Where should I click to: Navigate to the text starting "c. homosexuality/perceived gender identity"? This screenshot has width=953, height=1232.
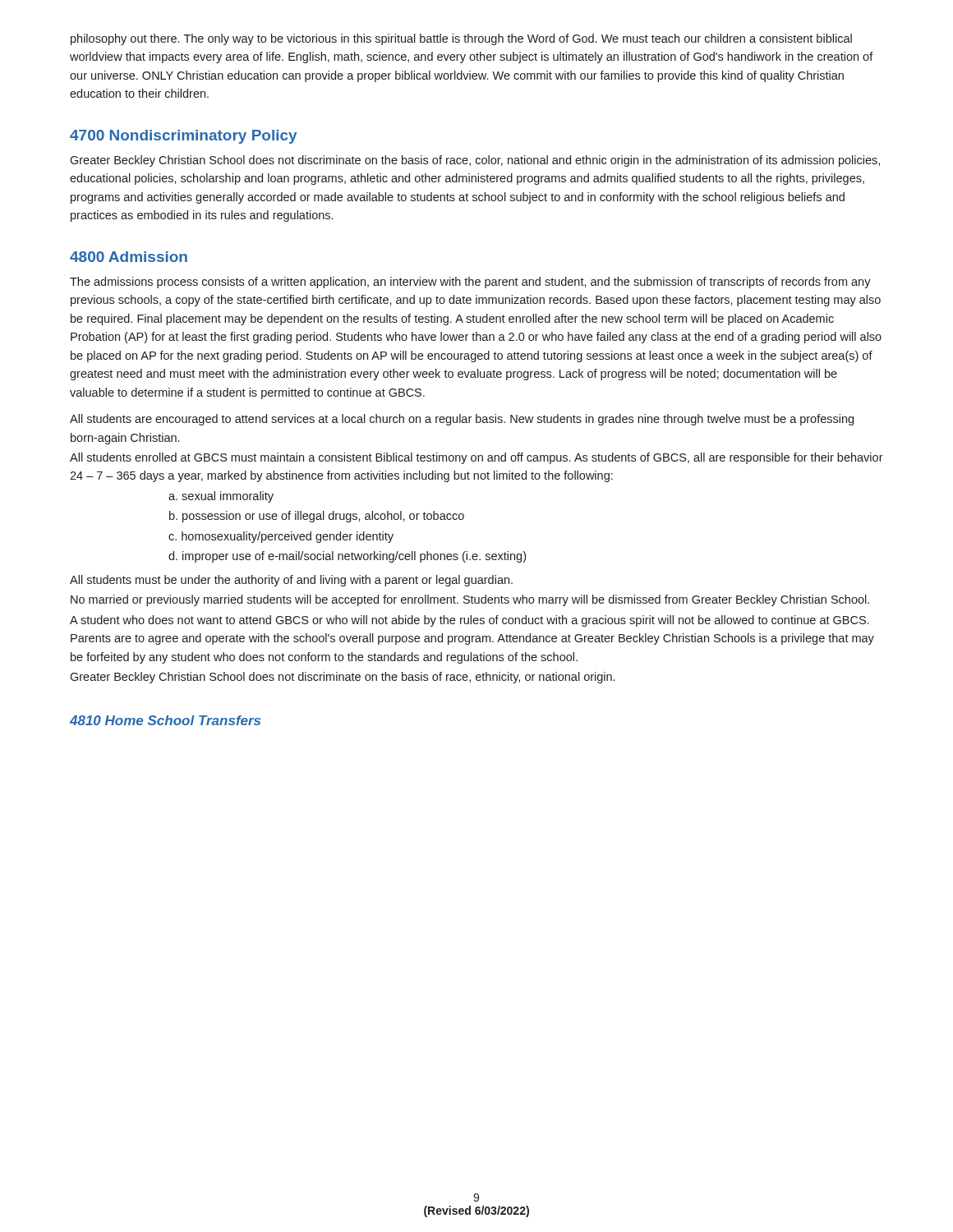pyautogui.click(x=281, y=536)
